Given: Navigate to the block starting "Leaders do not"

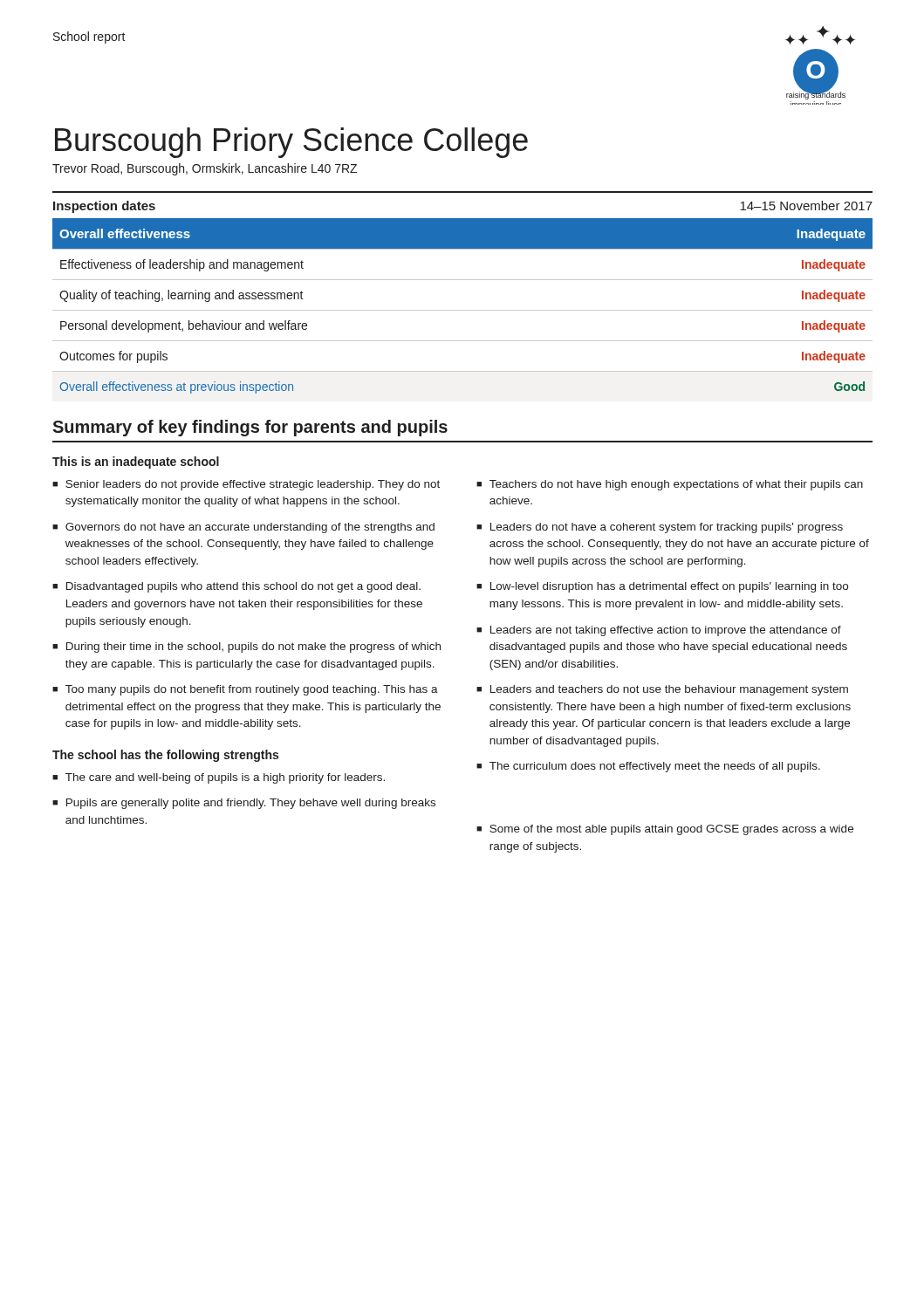Looking at the screenshot, I should click(679, 543).
